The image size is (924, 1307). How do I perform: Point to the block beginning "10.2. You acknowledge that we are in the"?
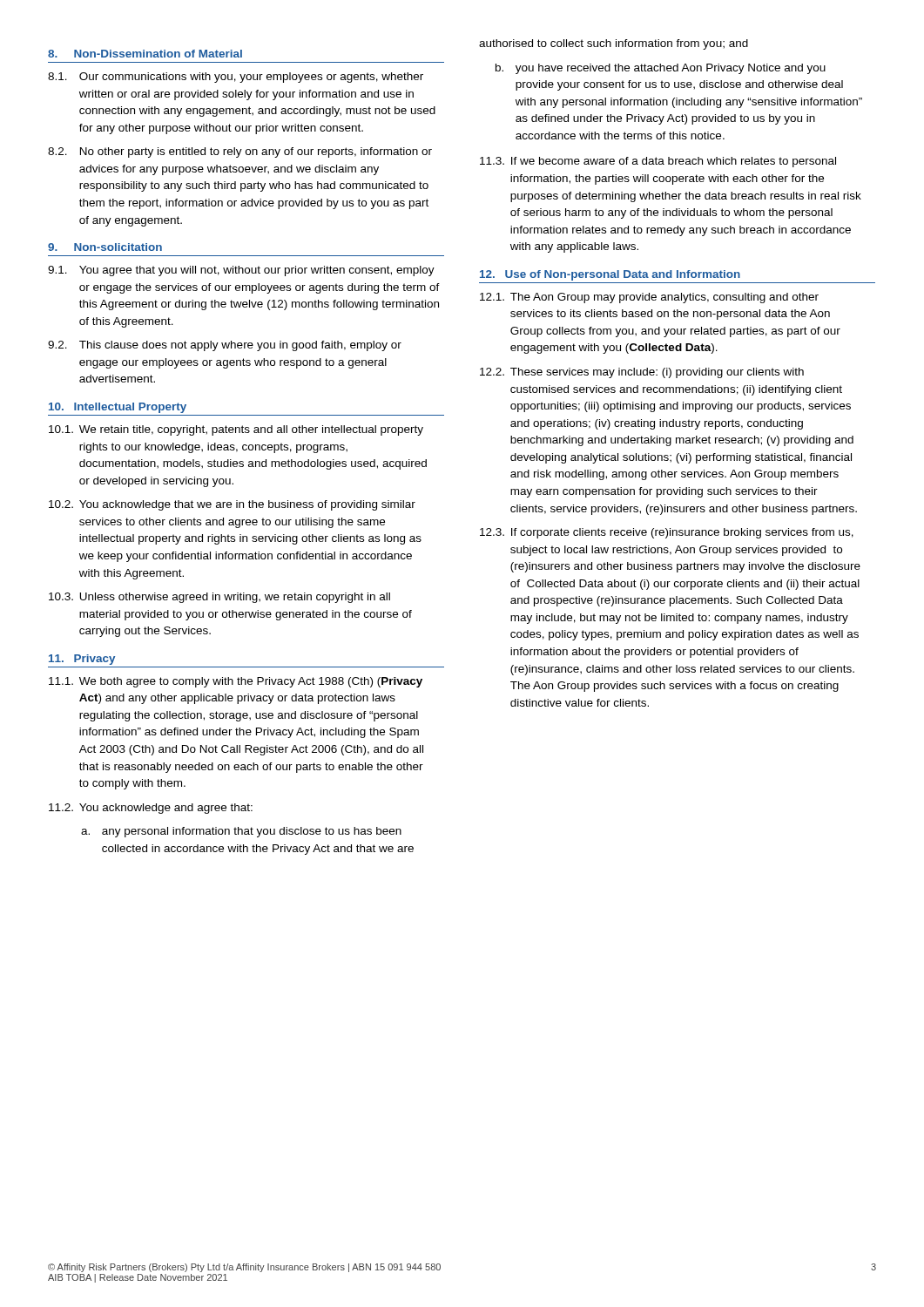[x=238, y=539]
